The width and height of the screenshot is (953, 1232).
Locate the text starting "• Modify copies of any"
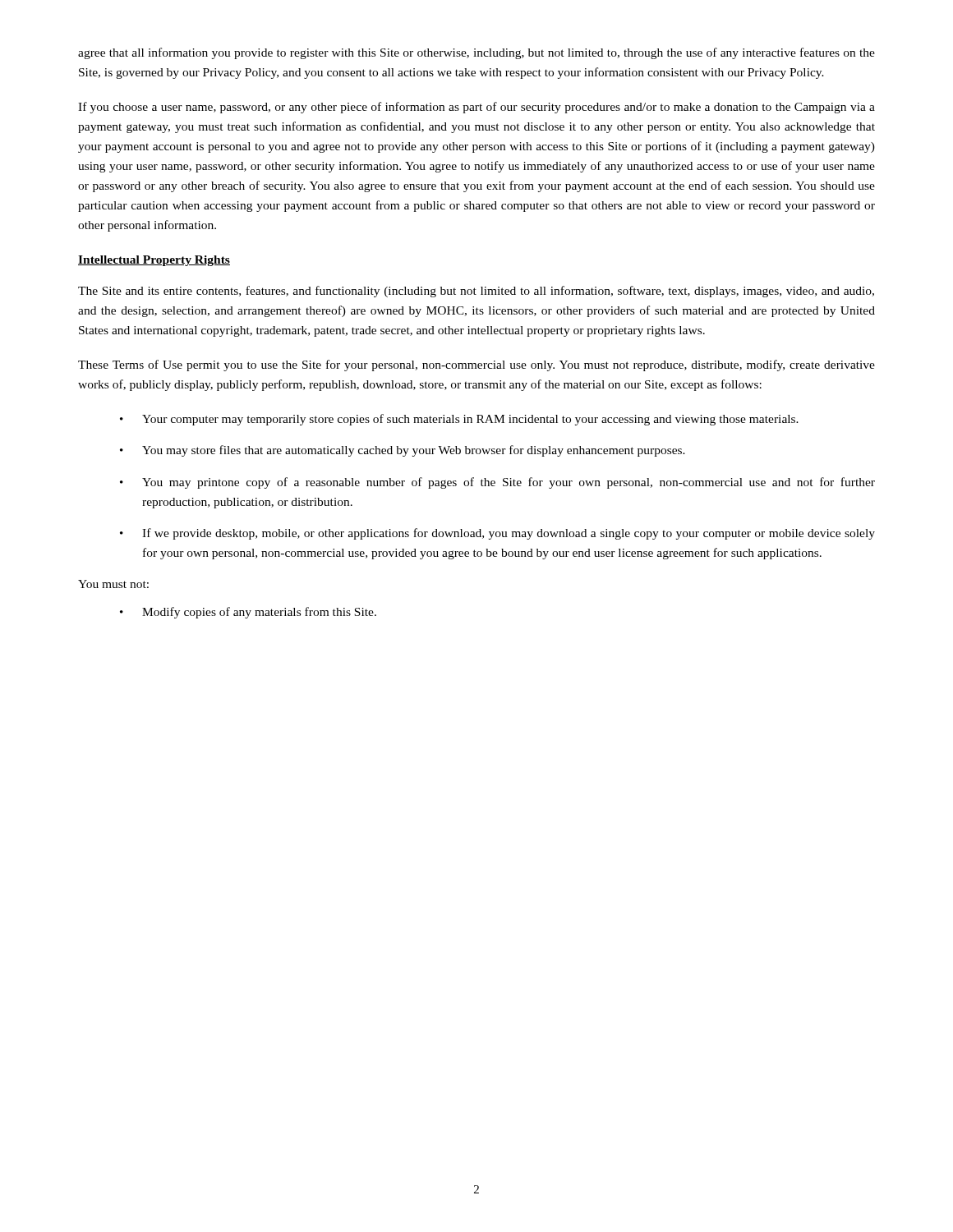click(x=248, y=613)
